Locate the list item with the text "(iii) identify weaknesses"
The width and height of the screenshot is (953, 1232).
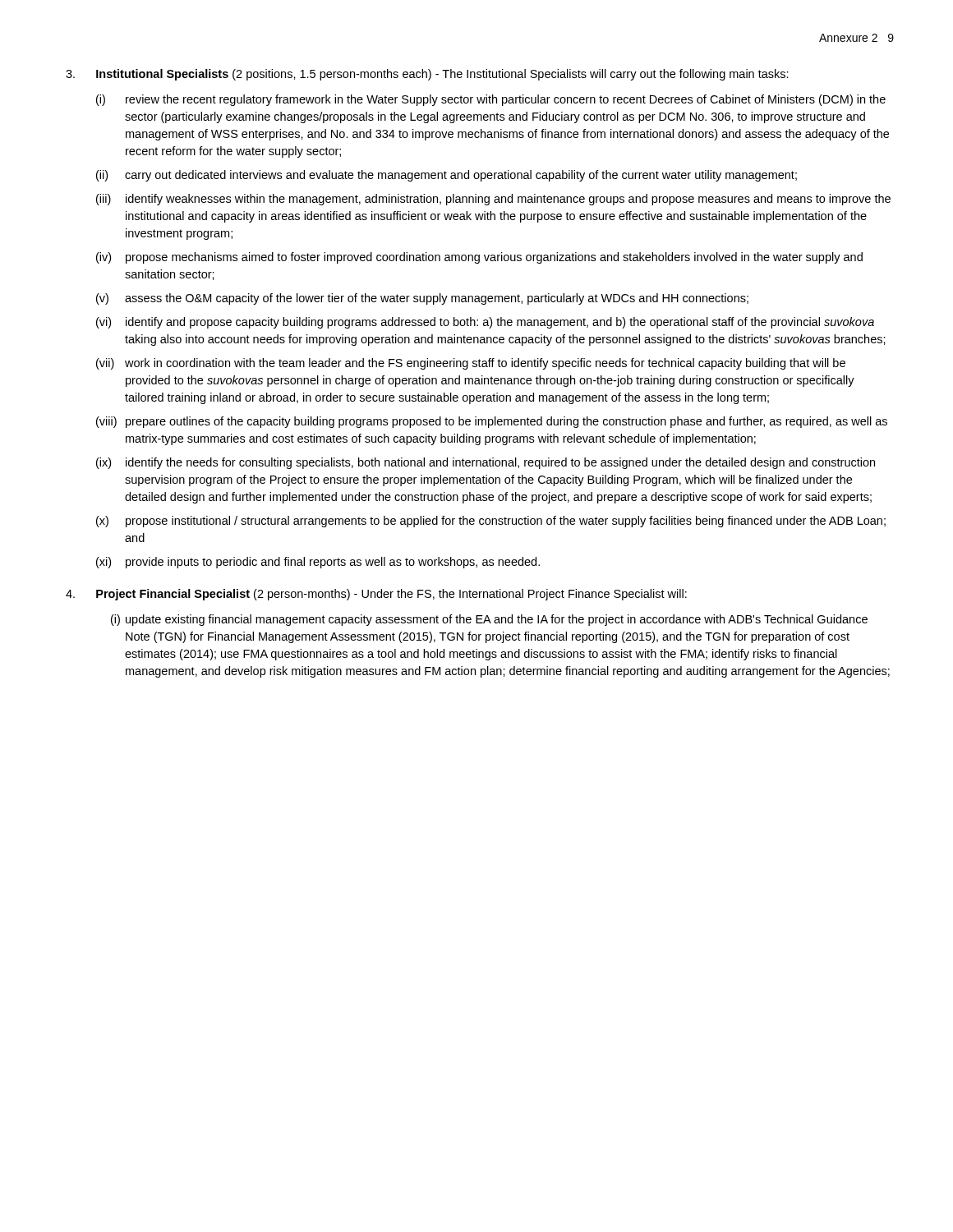(x=480, y=217)
